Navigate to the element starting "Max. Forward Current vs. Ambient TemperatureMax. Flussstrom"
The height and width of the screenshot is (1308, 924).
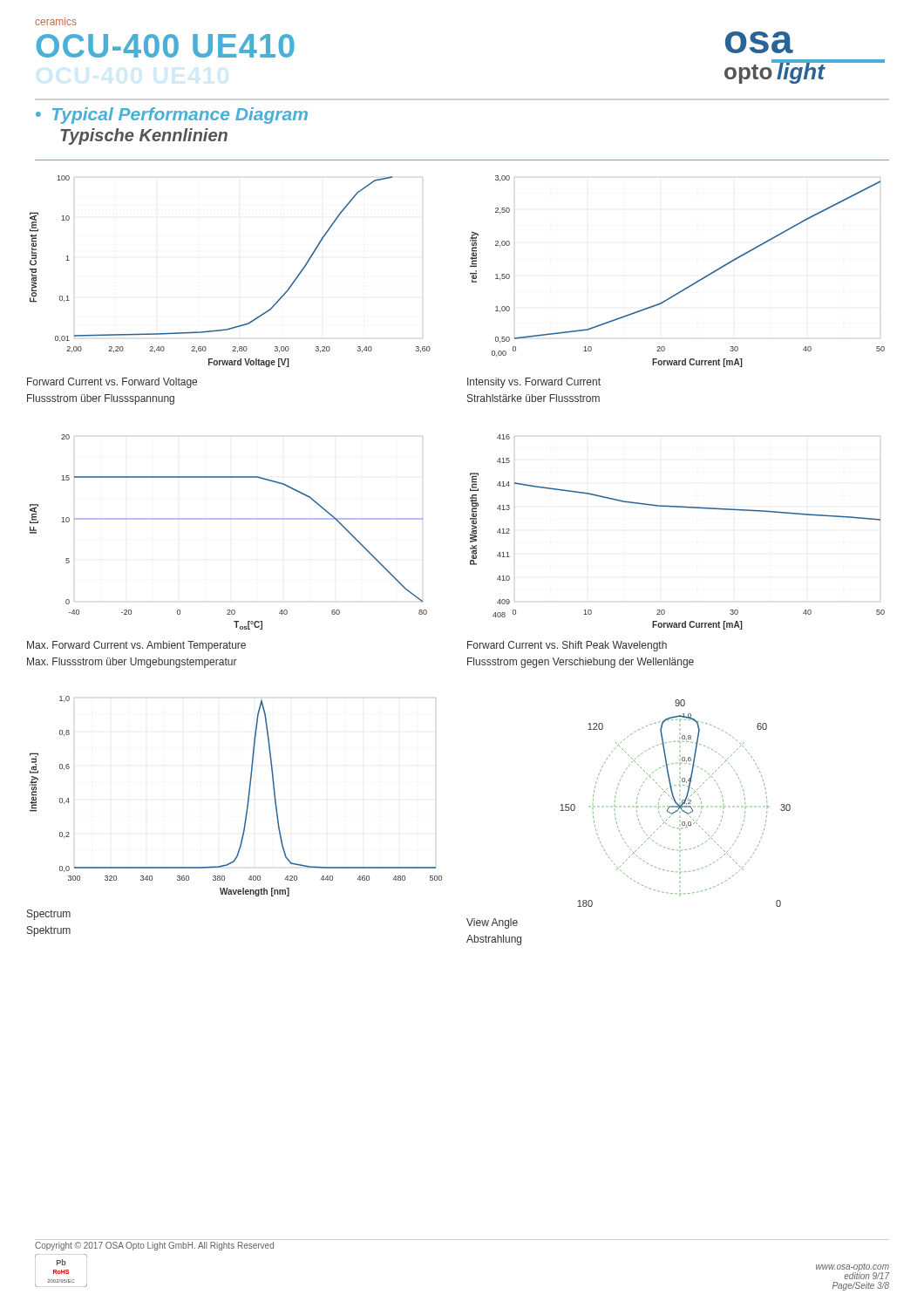pyautogui.click(x=136, y=653)
